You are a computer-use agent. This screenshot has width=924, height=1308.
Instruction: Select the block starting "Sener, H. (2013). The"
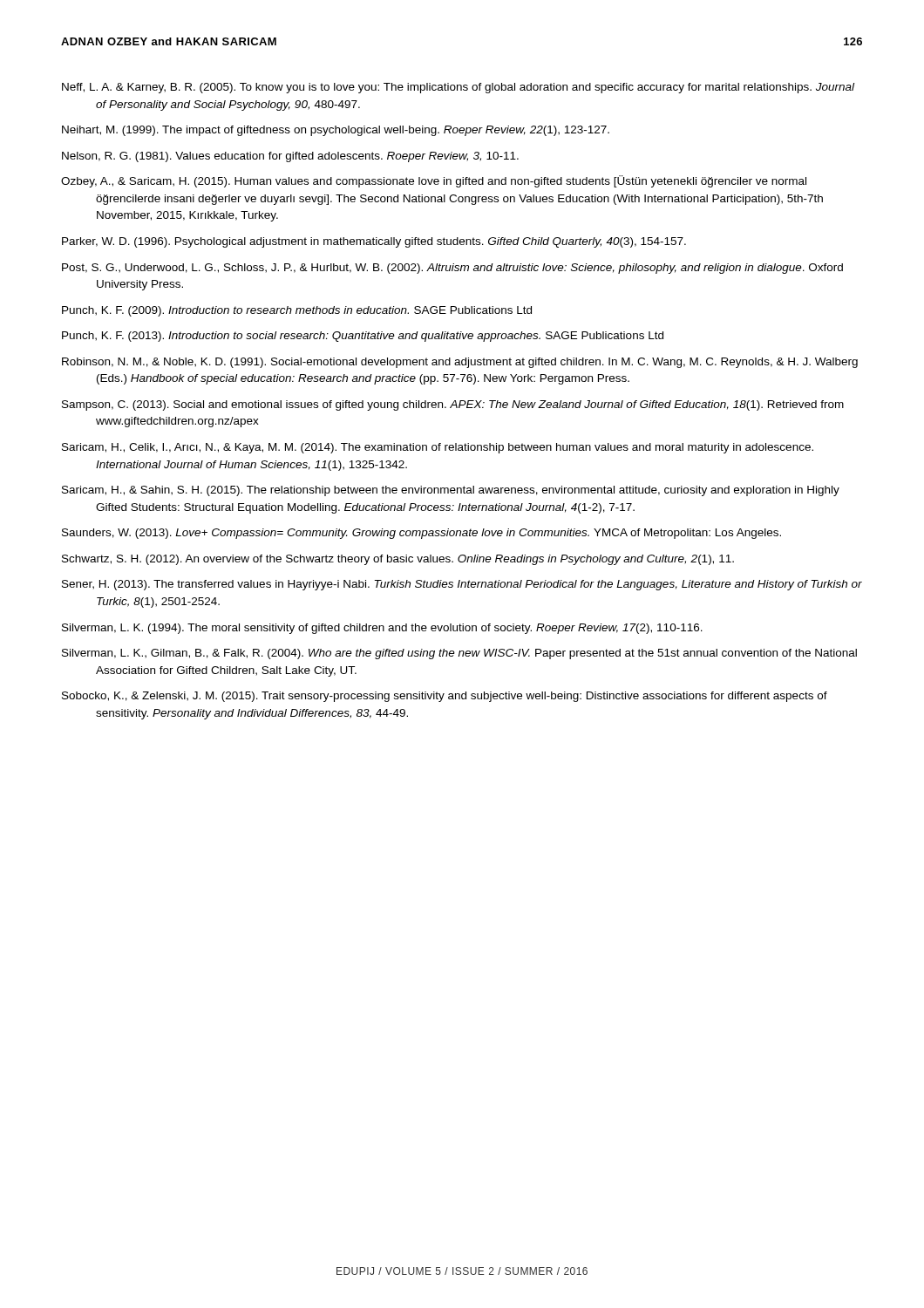coord(461,593)
